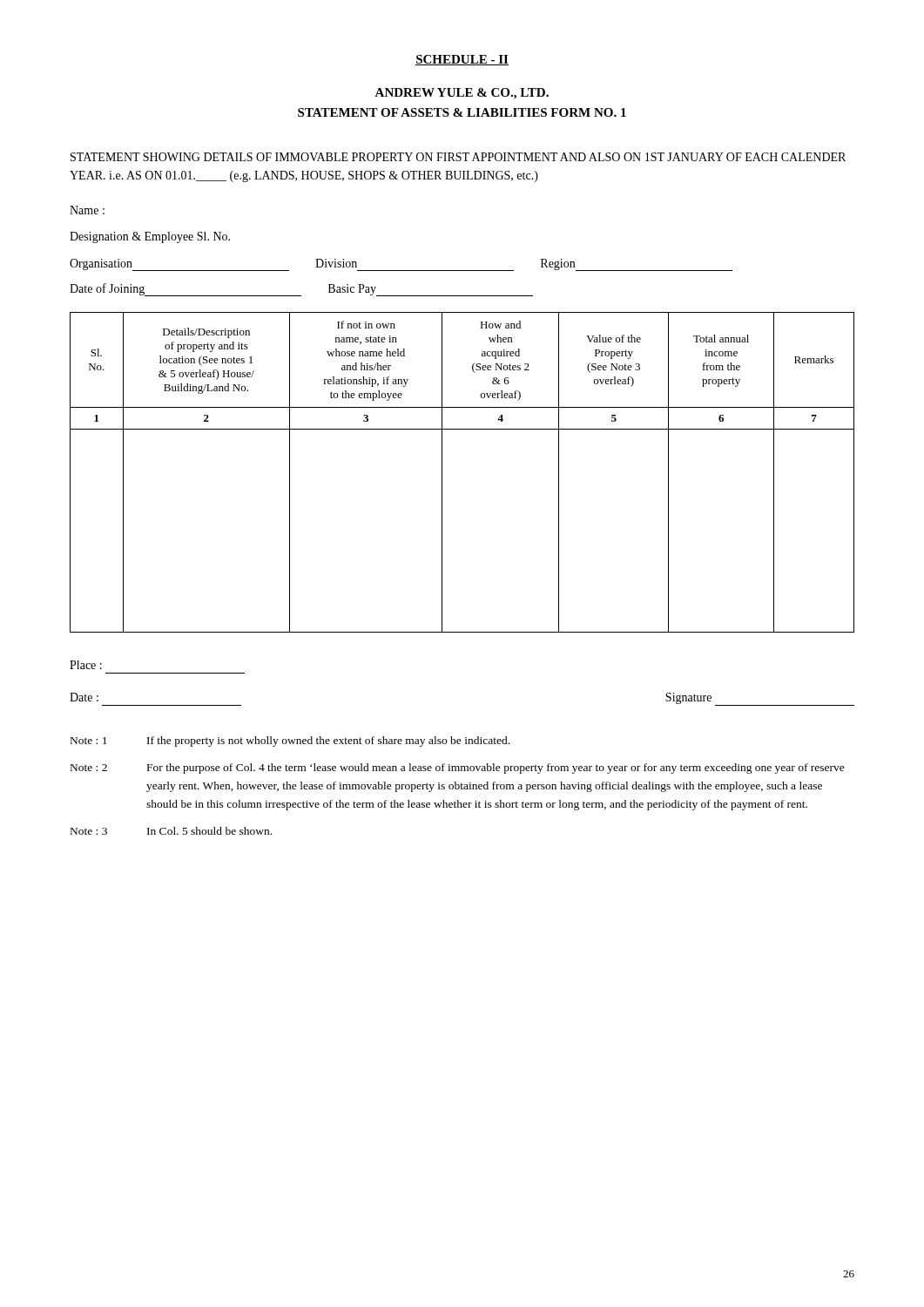Locate the passage starting "Note : 2 For the"

[x=462, y=786]
